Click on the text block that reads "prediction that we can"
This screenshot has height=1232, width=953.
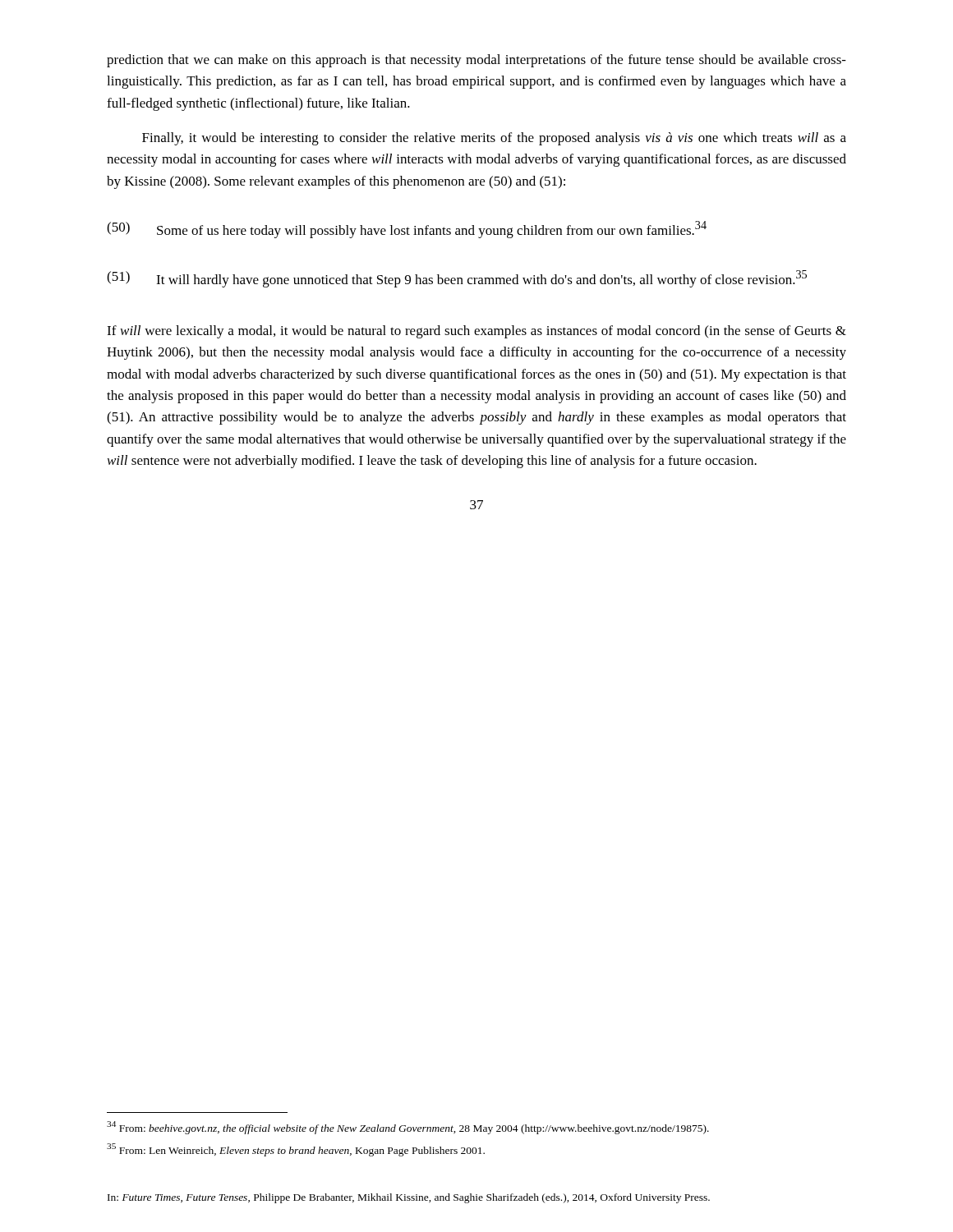point(476,81)
